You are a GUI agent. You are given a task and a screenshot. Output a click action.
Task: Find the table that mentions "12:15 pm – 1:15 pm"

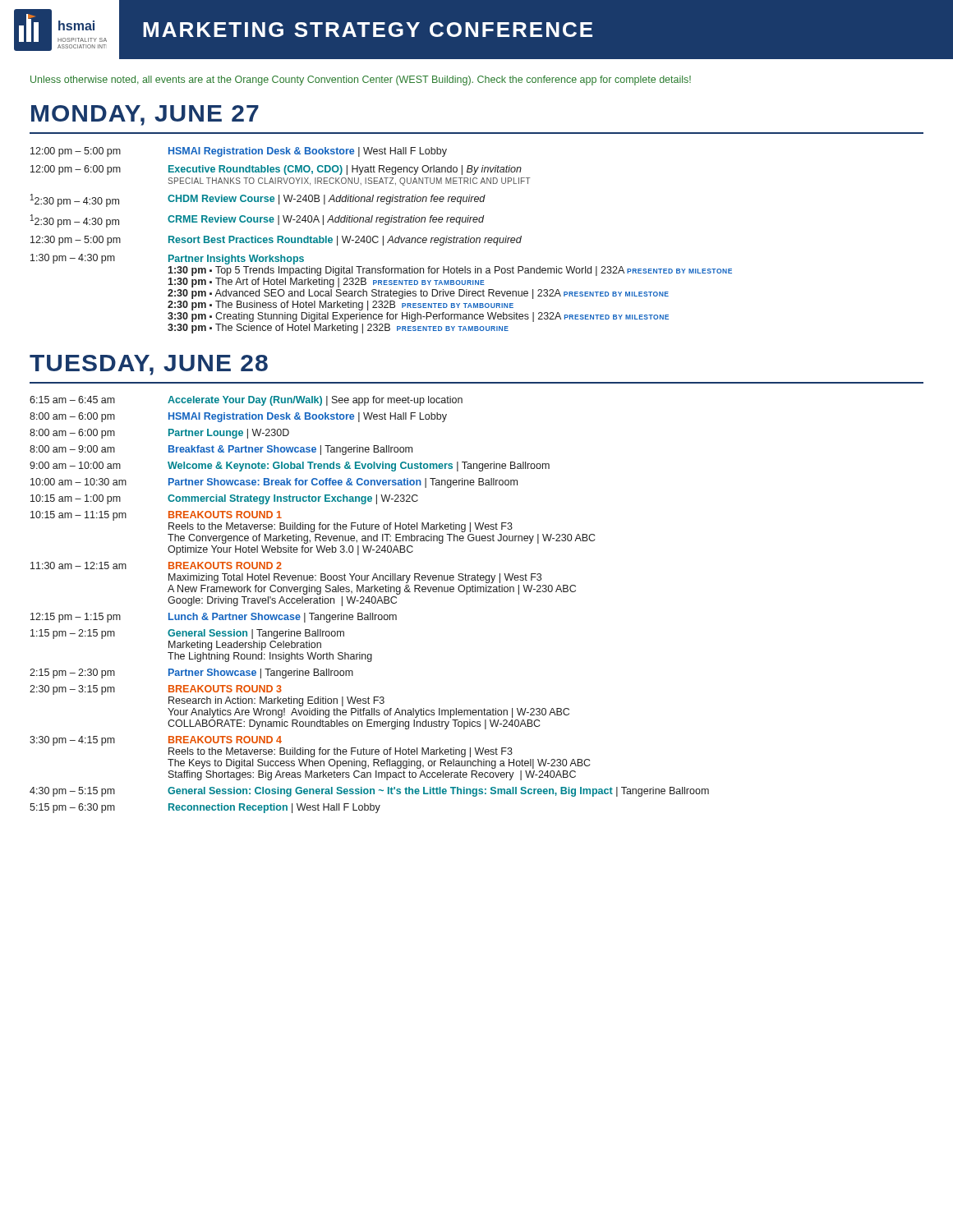coord(476,604)
